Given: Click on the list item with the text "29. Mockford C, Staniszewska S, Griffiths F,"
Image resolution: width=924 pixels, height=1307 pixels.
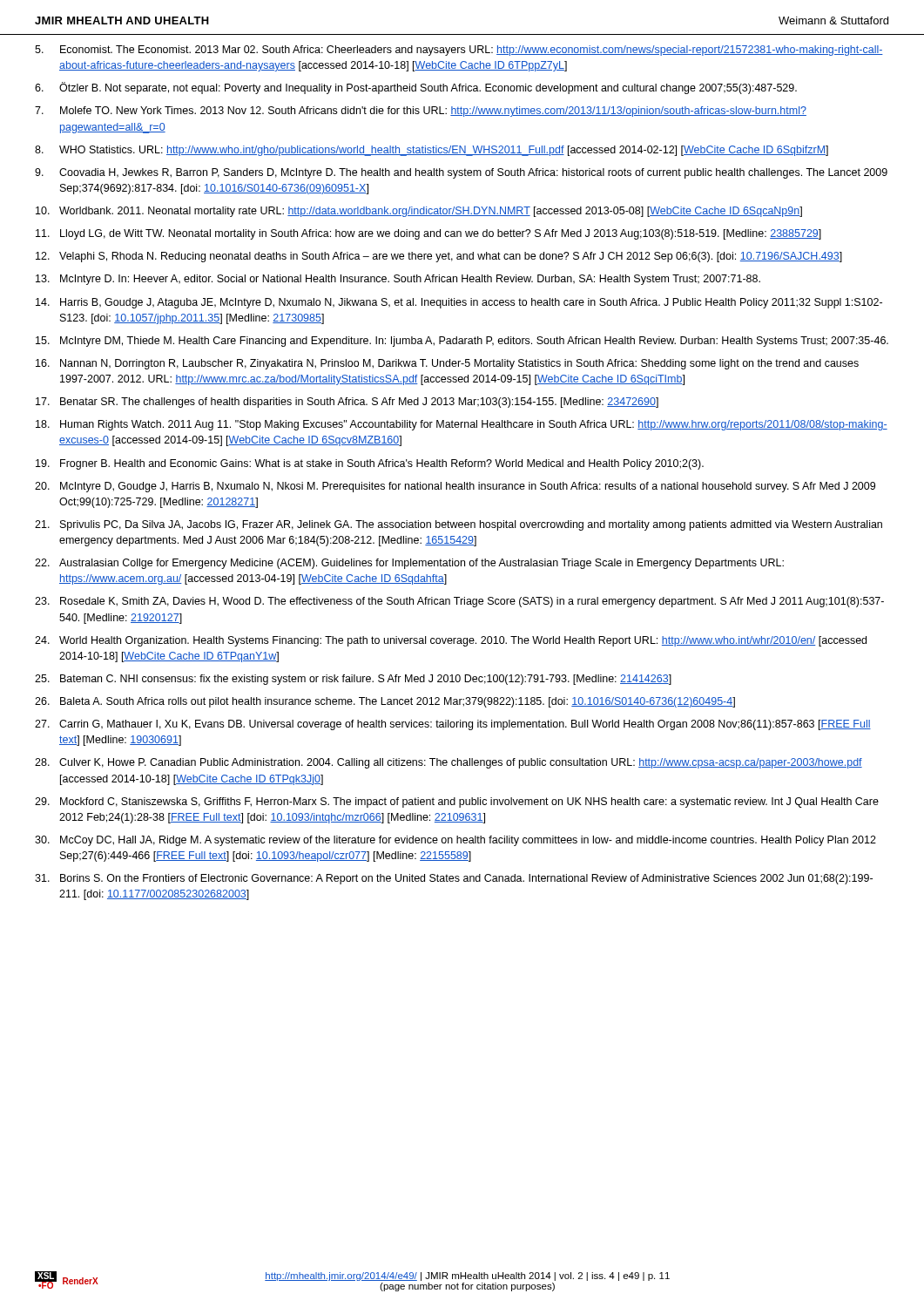Looking at the screenshot, I should point(462,809).
